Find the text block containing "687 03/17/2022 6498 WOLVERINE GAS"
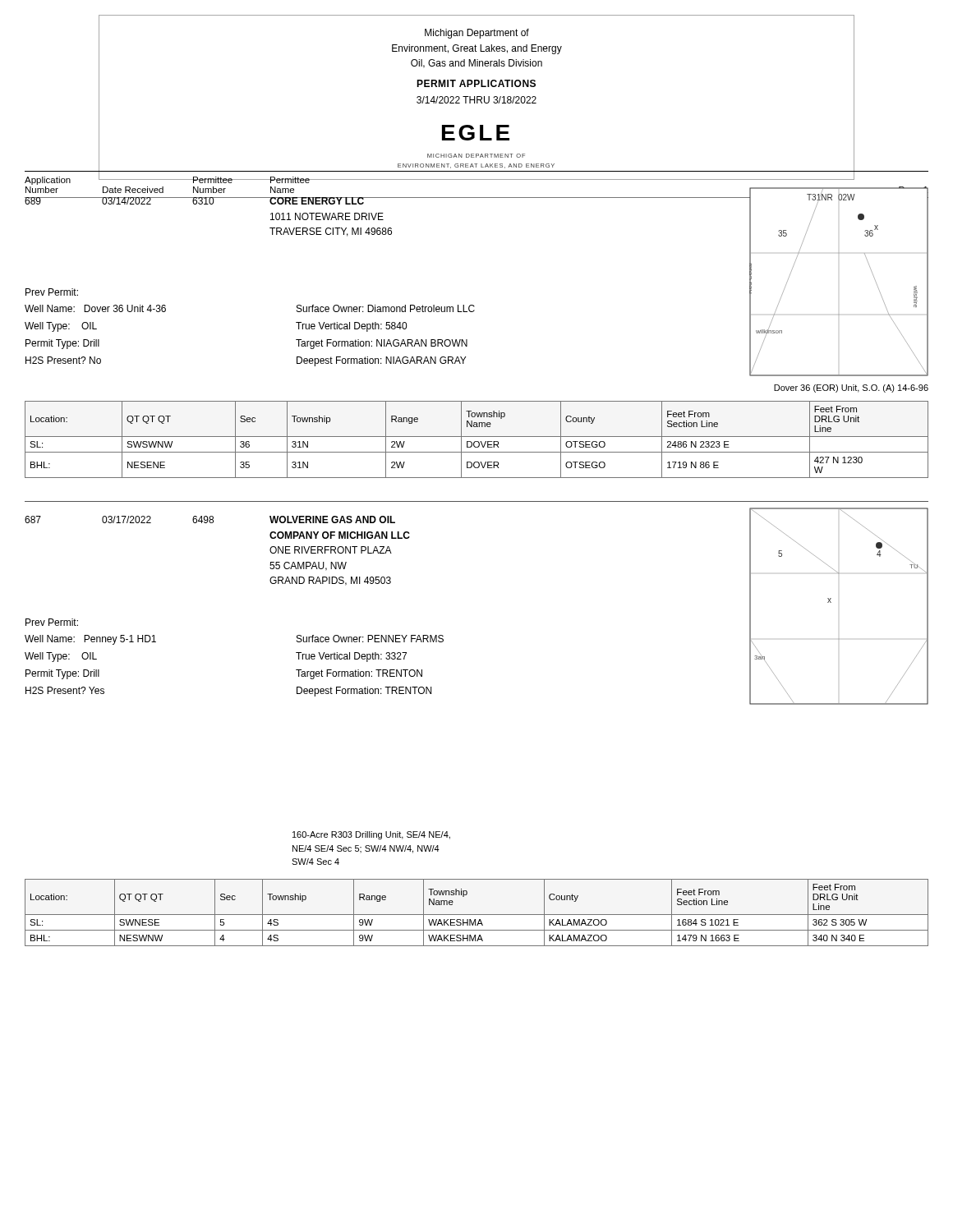Image resolution: width=953 pixels, height=1232 pixels. 338,551
